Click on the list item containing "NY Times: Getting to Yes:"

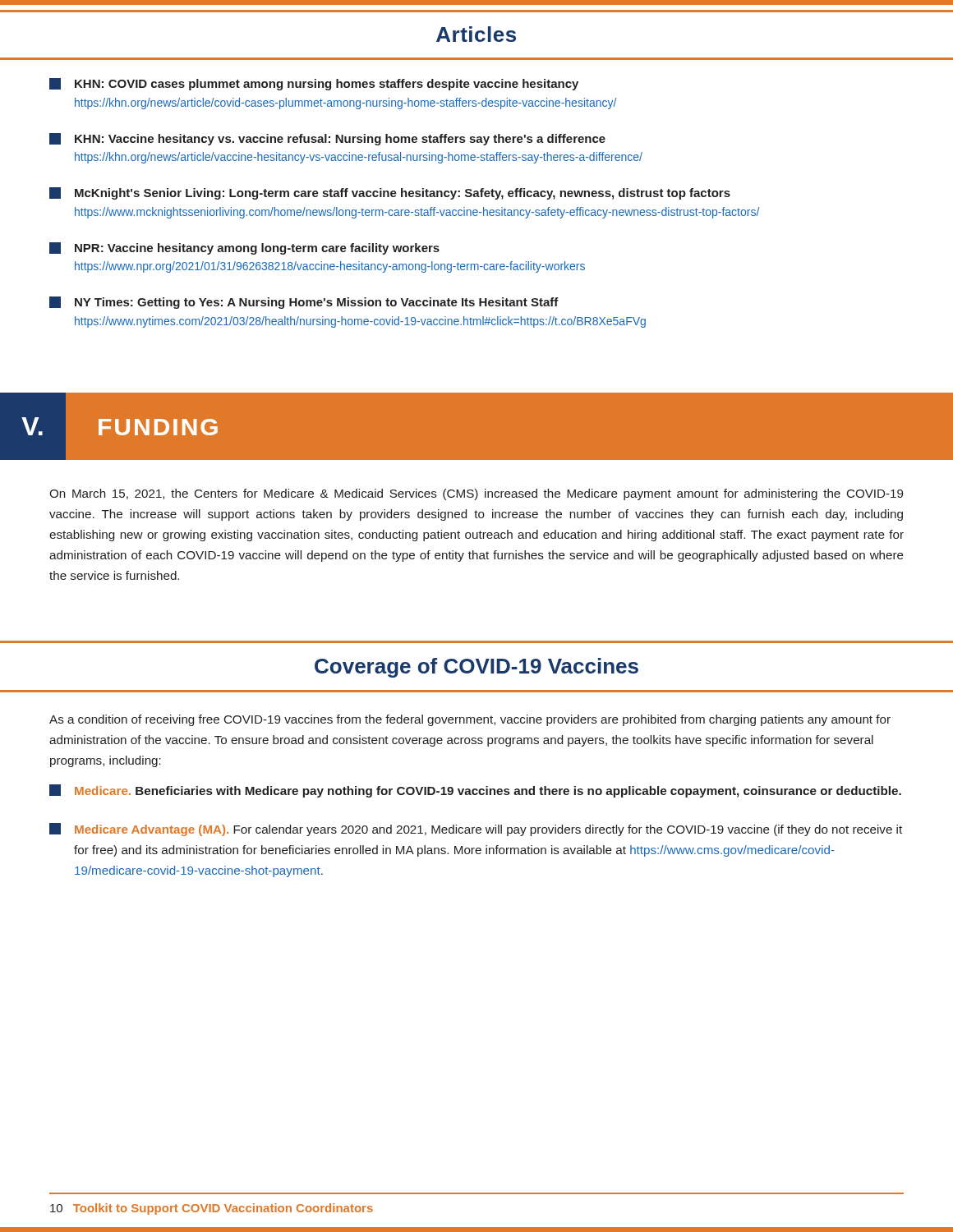tap(348, 312)
